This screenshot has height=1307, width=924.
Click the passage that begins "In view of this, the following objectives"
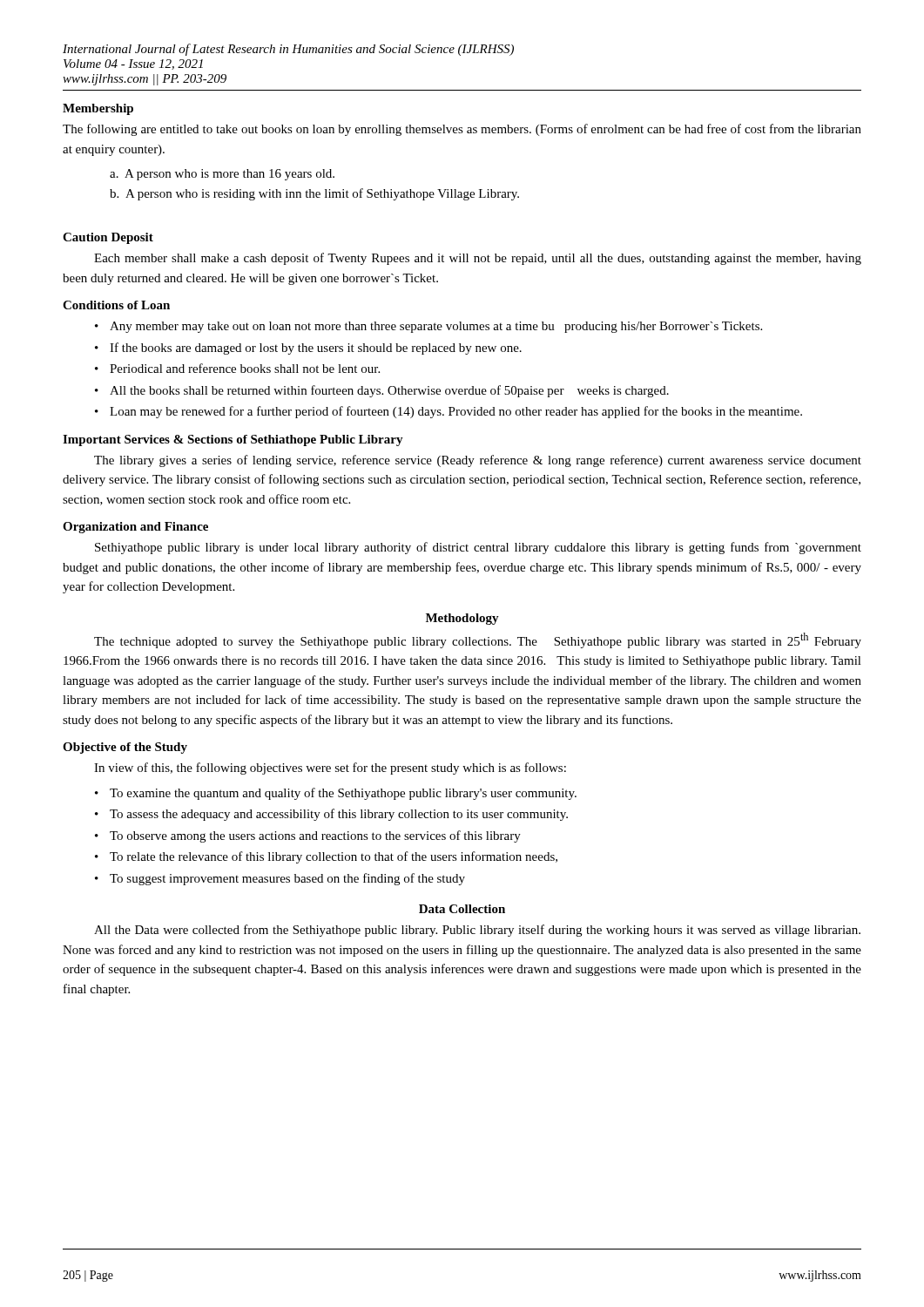[x=462, y=768]
